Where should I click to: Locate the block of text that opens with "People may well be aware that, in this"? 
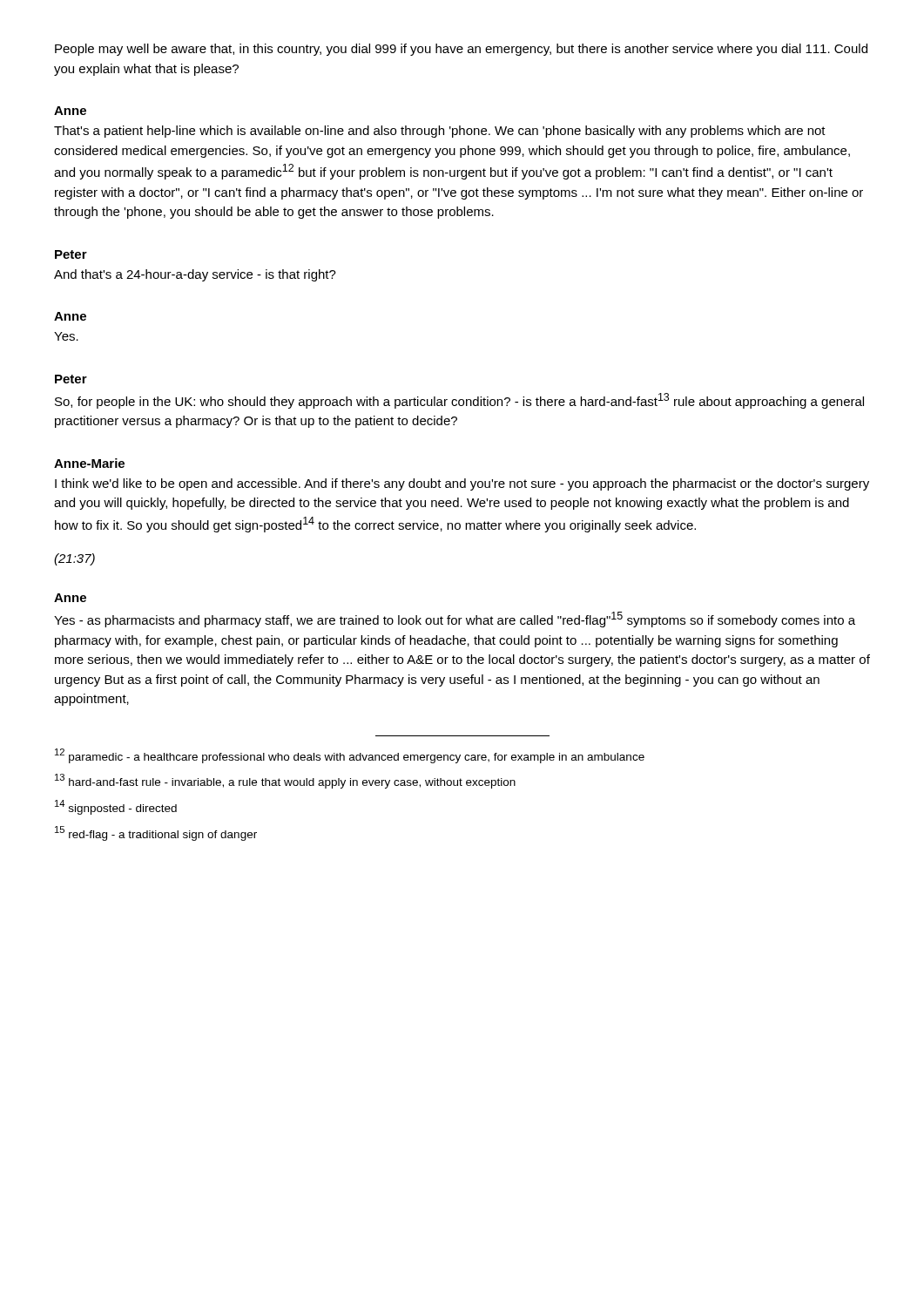coord(461,58)
